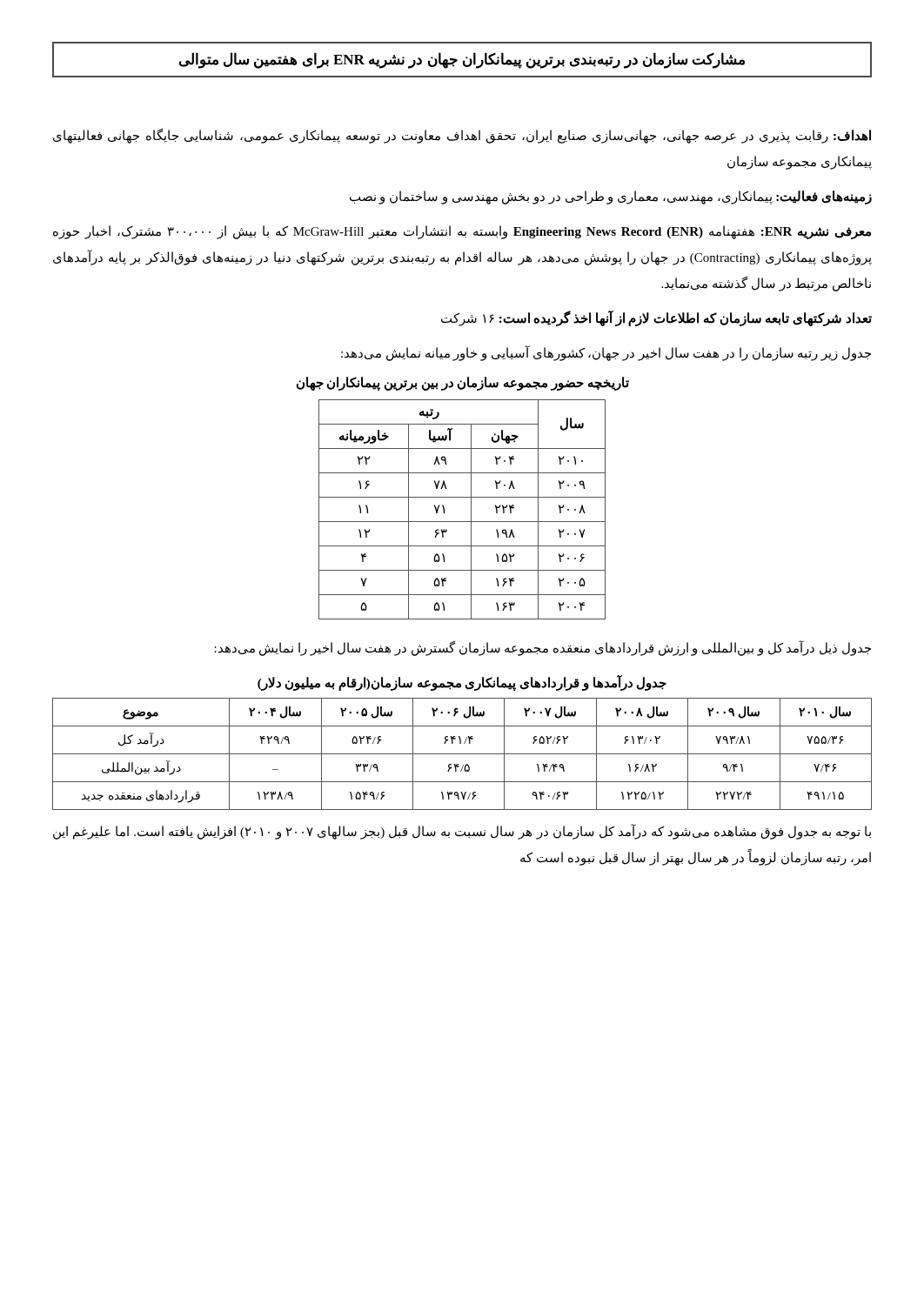Point to the block beginning "اهداف: رقابت پذیری در عرصه"
Viewport: 924px width, 1305px height.
462,149
